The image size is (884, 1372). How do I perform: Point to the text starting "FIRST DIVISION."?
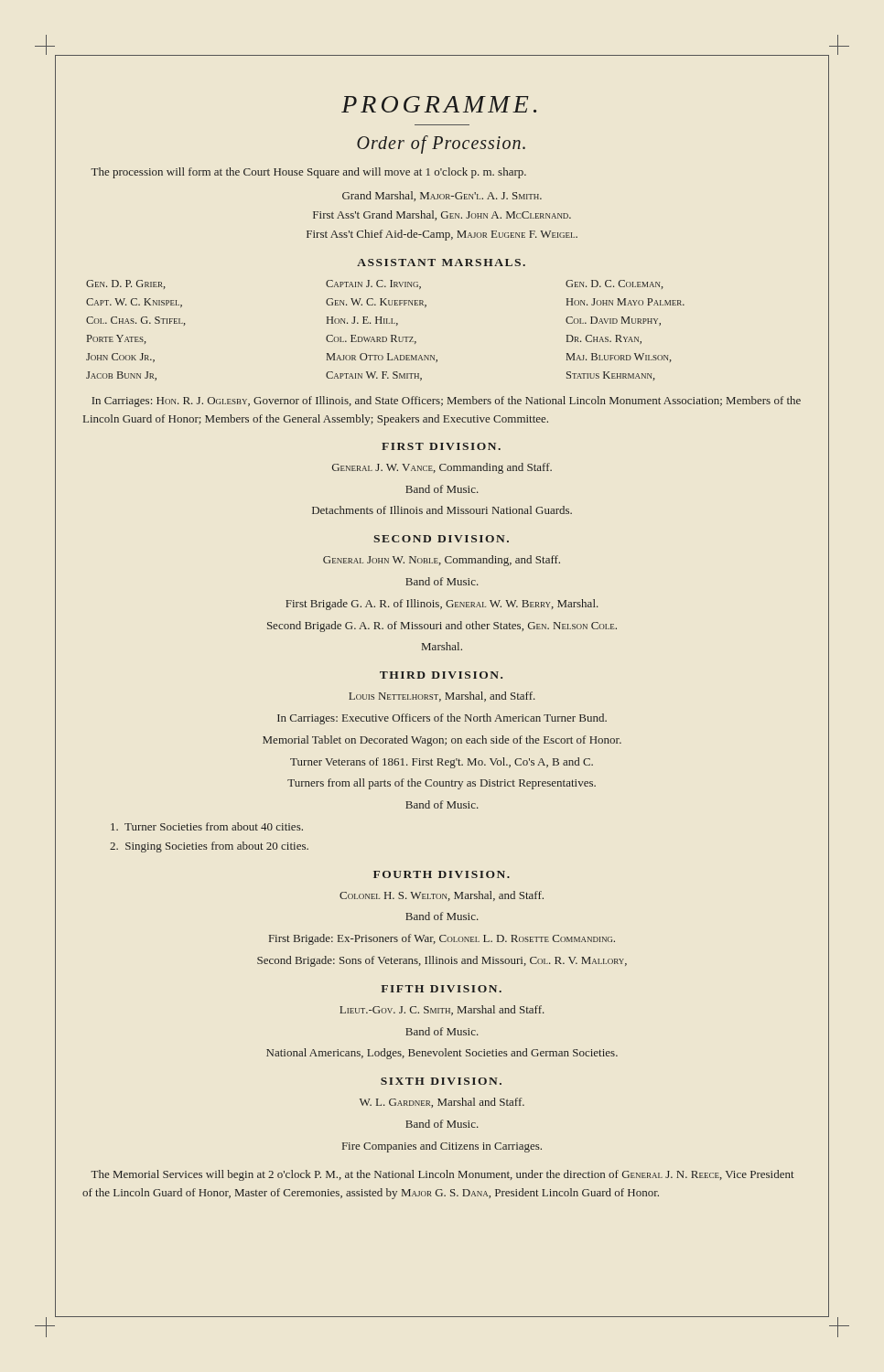click(442, 446)
